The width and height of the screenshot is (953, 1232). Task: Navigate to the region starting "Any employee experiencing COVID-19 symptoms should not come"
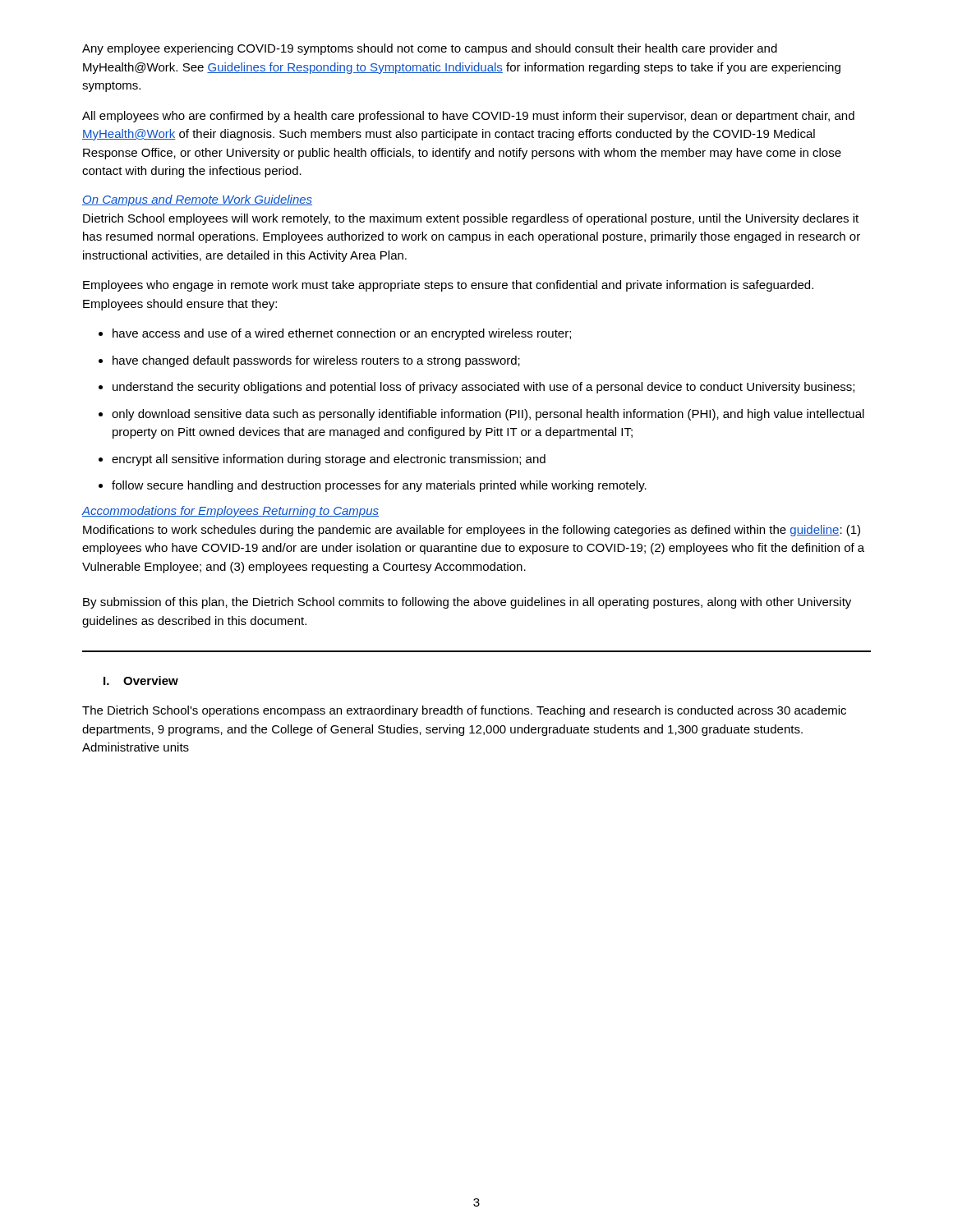point(476,67)
